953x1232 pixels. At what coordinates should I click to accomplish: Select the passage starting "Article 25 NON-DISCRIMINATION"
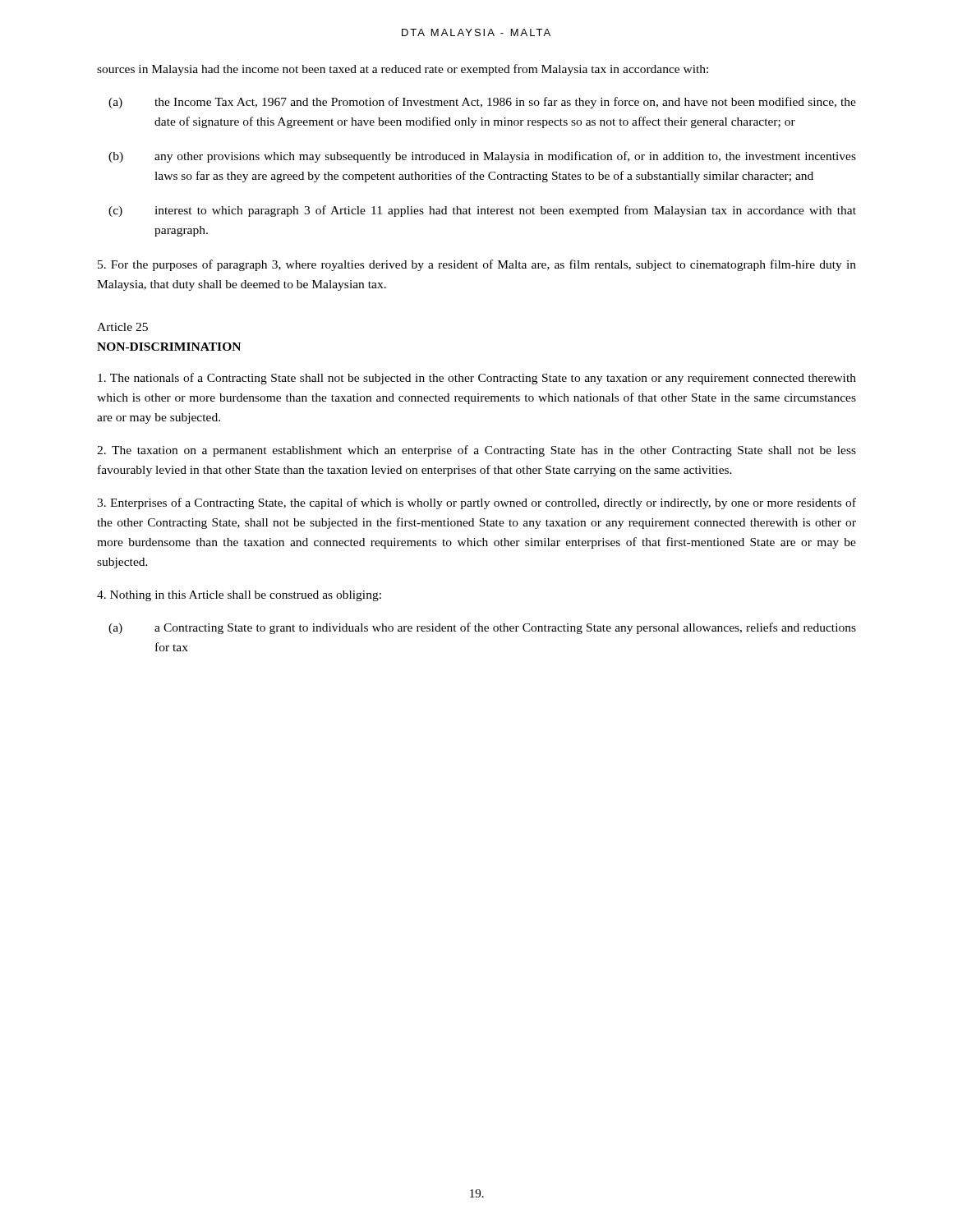coord(169,336)
